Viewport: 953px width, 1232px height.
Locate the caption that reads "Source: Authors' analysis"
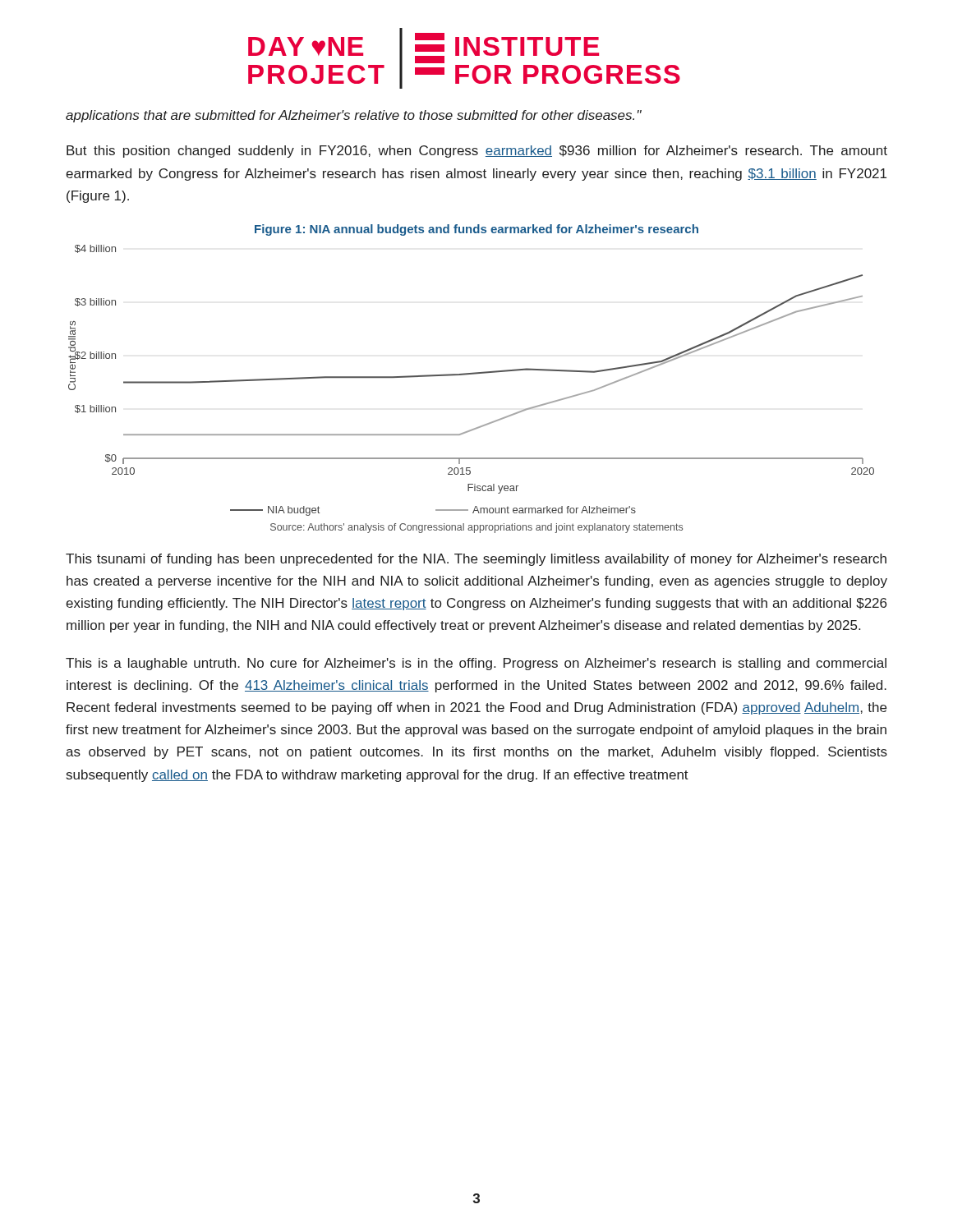476,527
